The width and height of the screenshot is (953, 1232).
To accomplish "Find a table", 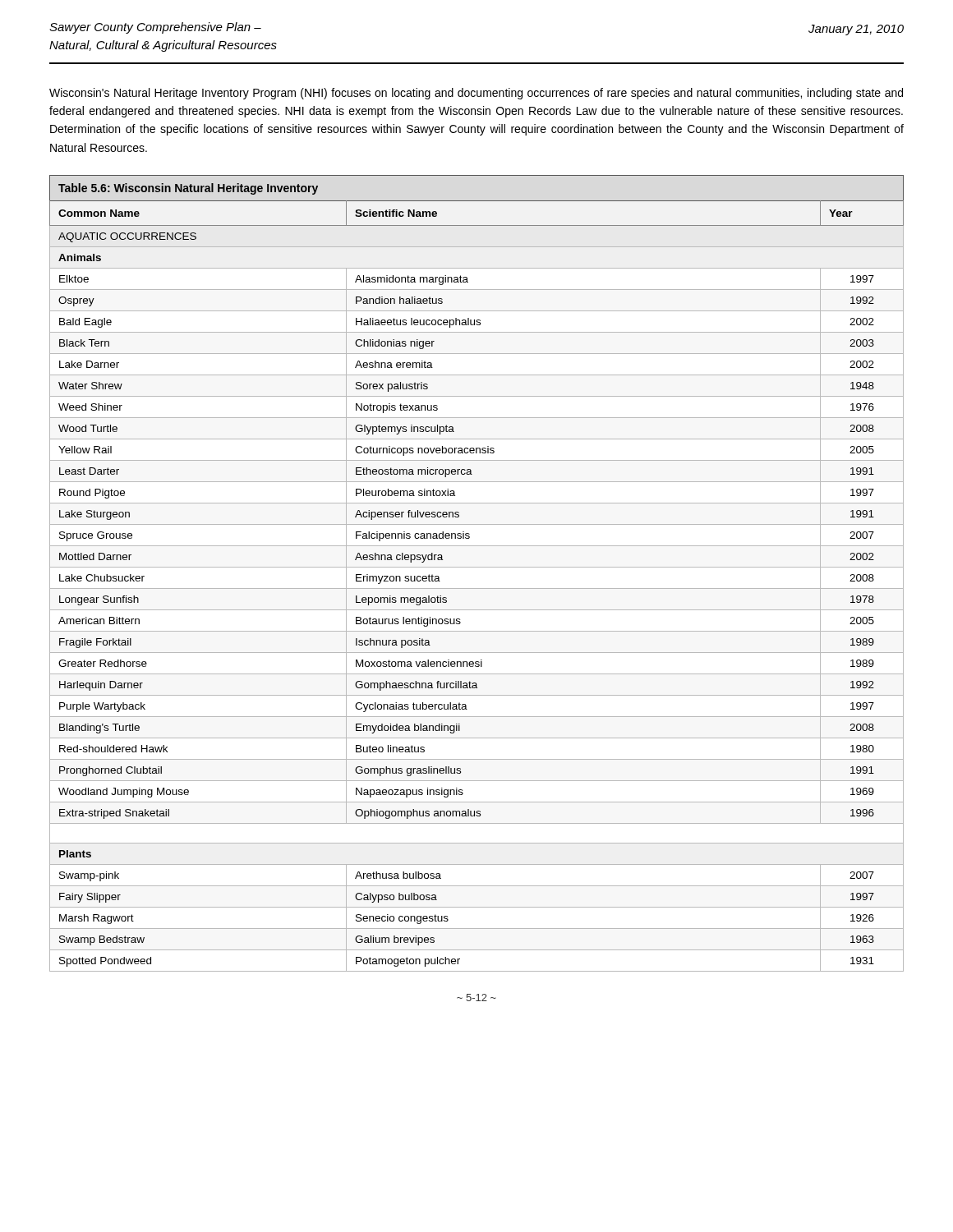I will click(x=476, y=573).
